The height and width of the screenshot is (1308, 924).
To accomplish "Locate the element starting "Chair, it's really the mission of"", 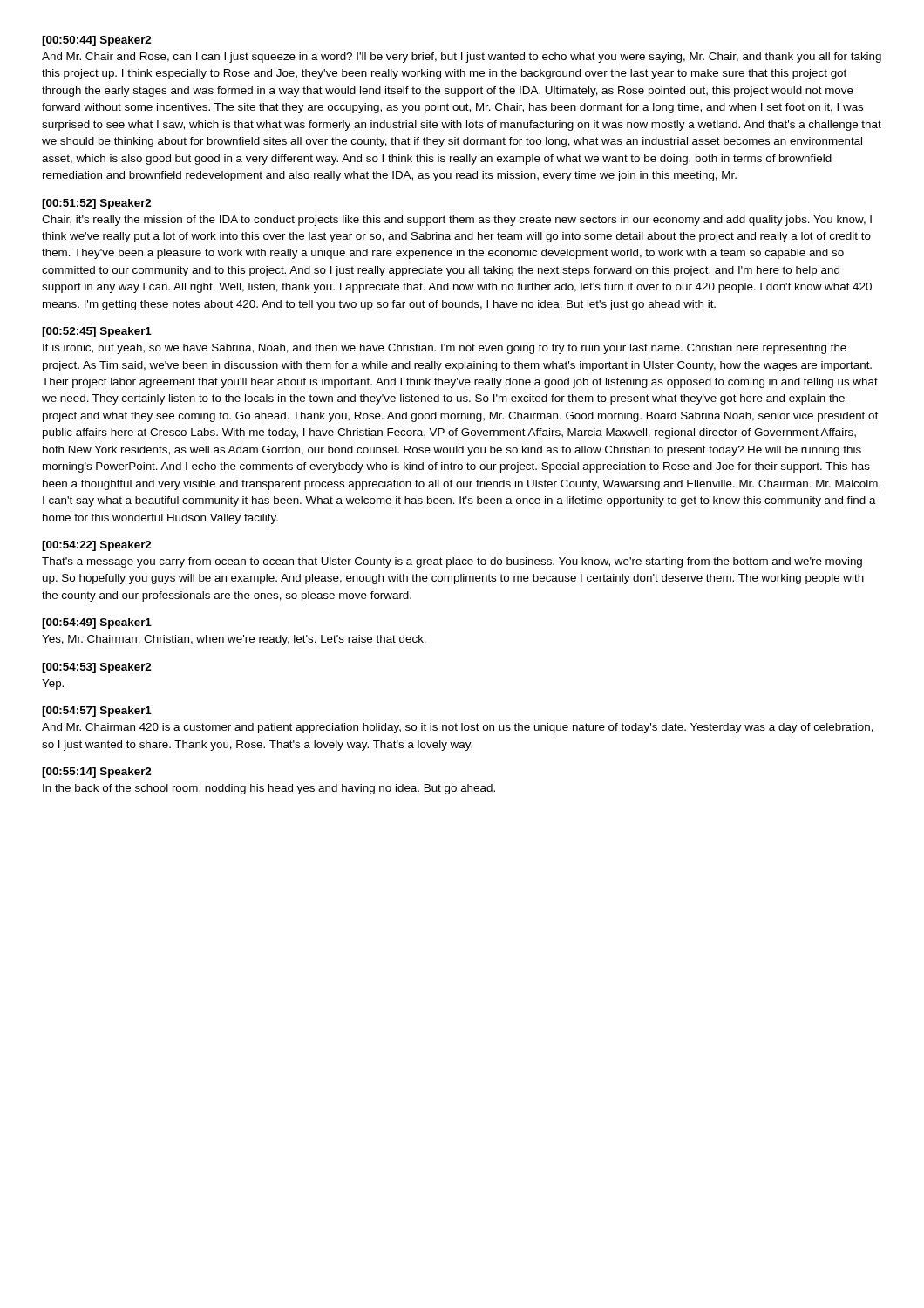I will 457,261.
